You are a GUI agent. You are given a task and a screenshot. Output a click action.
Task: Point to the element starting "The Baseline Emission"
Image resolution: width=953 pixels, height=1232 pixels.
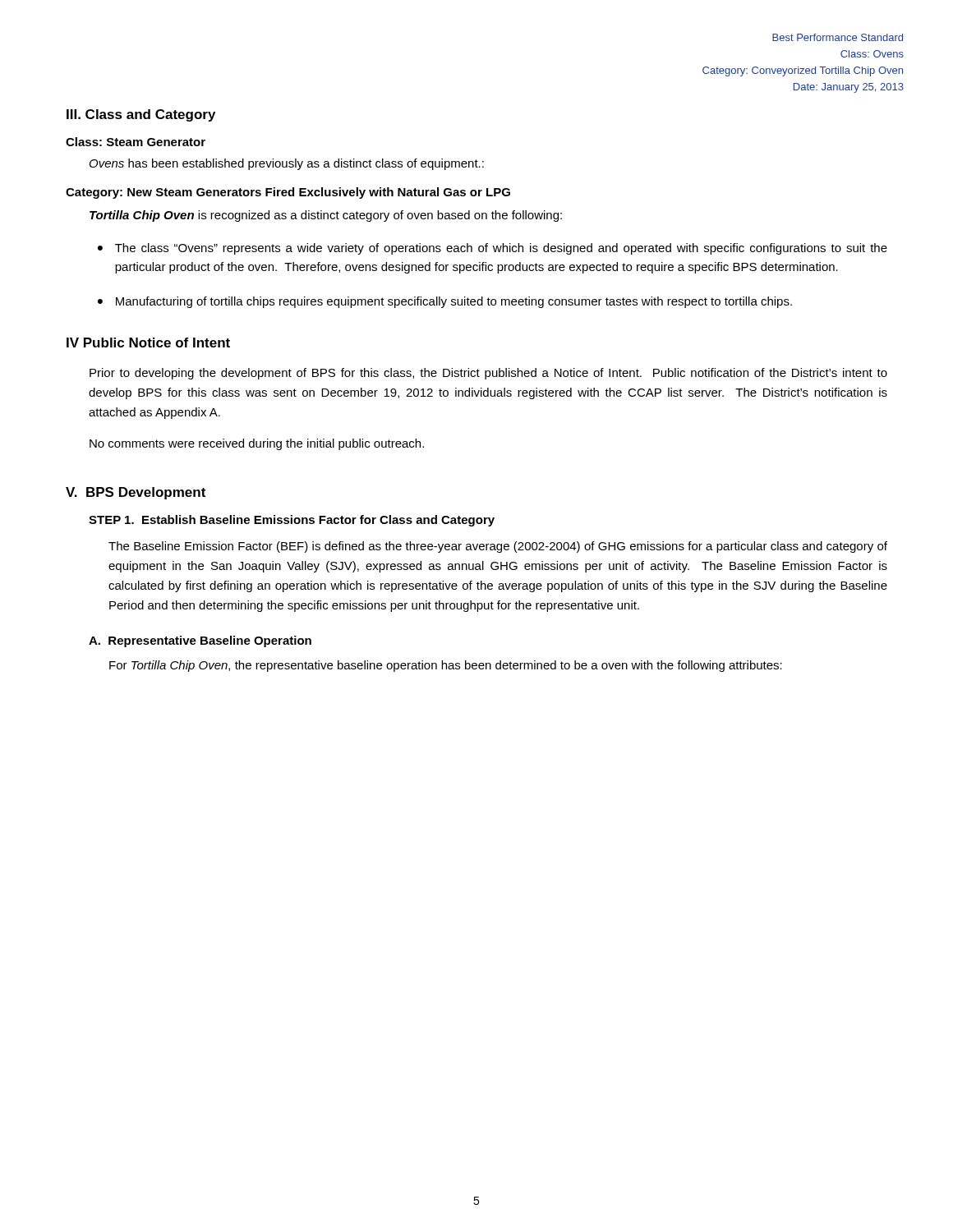click(x=498, y=575)
